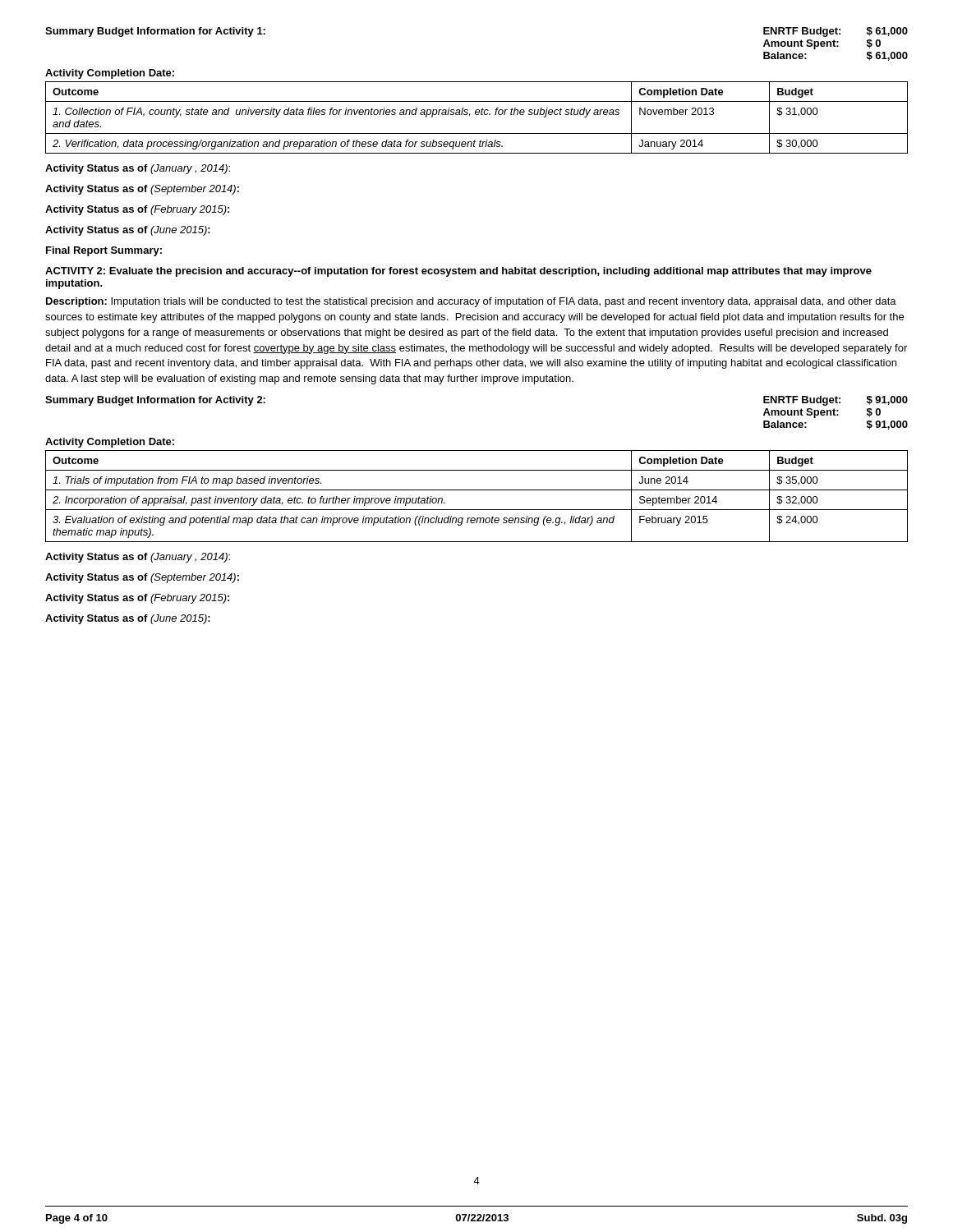Click on the element starting "ENRTF Budget:$ 61,000 Amount"
The width and height of the screenshot is (953, 1232).
pos(835,43)
